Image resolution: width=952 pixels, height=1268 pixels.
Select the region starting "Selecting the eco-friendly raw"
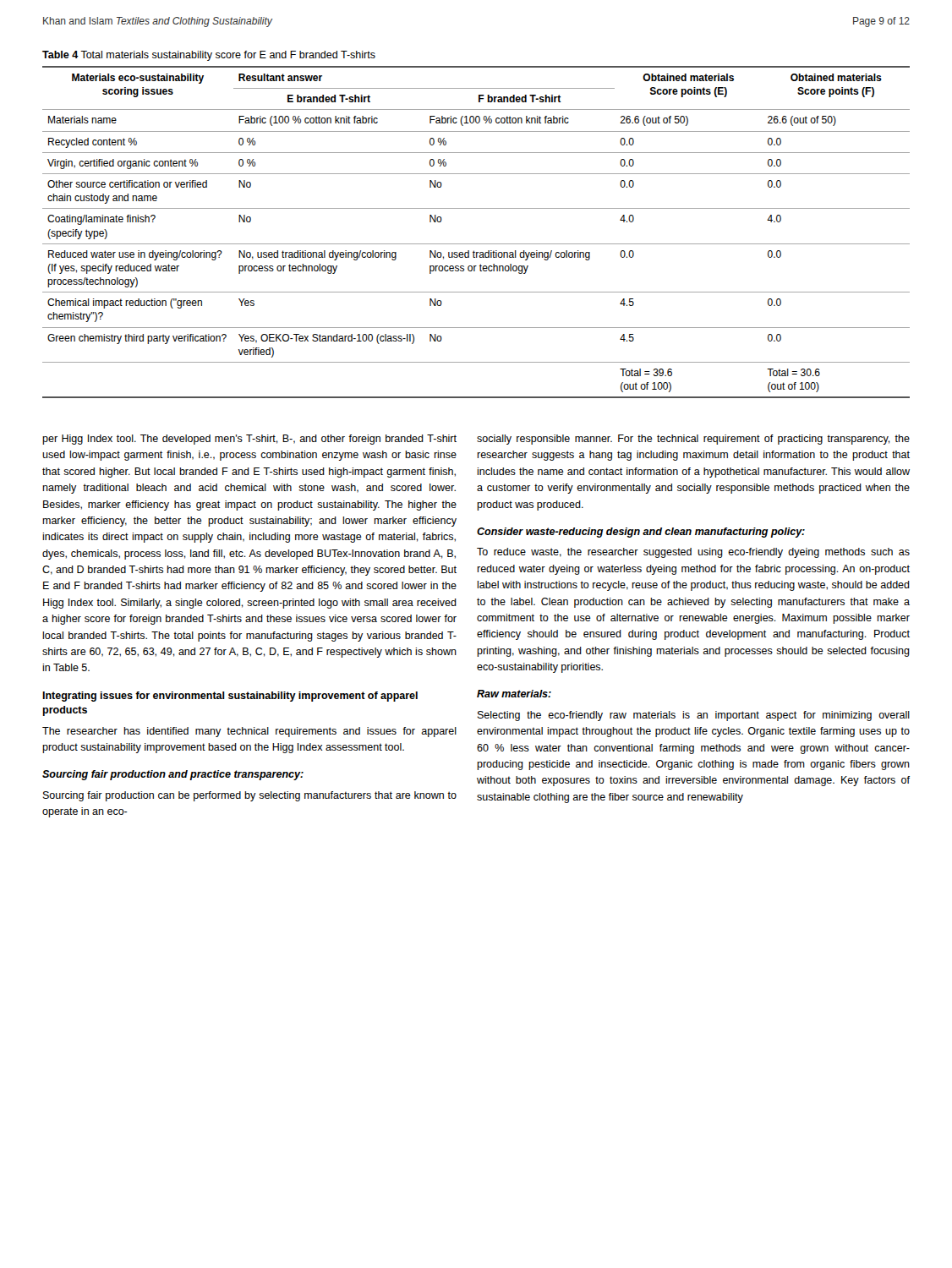tap(693, 756)
